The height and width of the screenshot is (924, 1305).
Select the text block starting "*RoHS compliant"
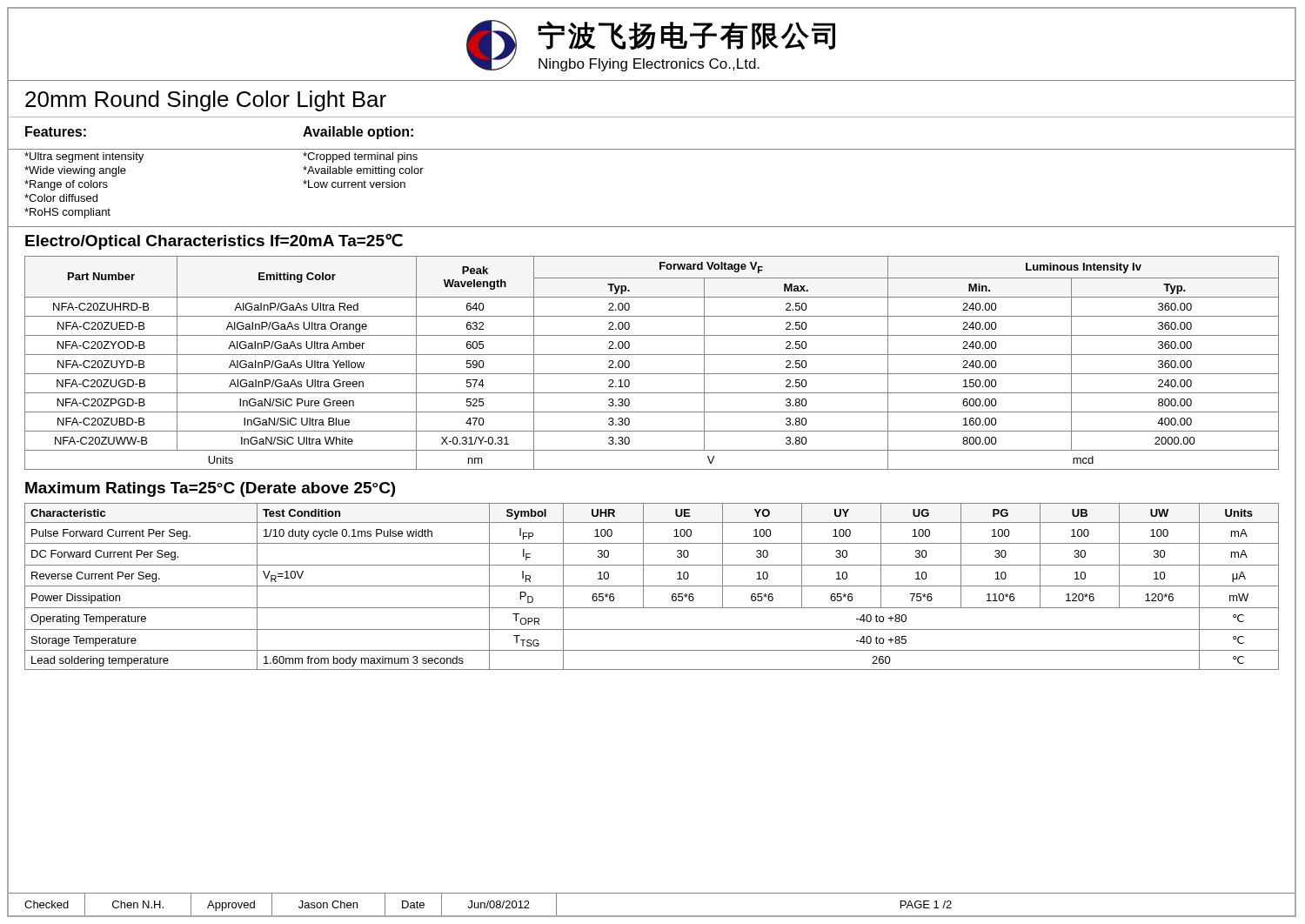pyautogui.click(x=67, y=212)
